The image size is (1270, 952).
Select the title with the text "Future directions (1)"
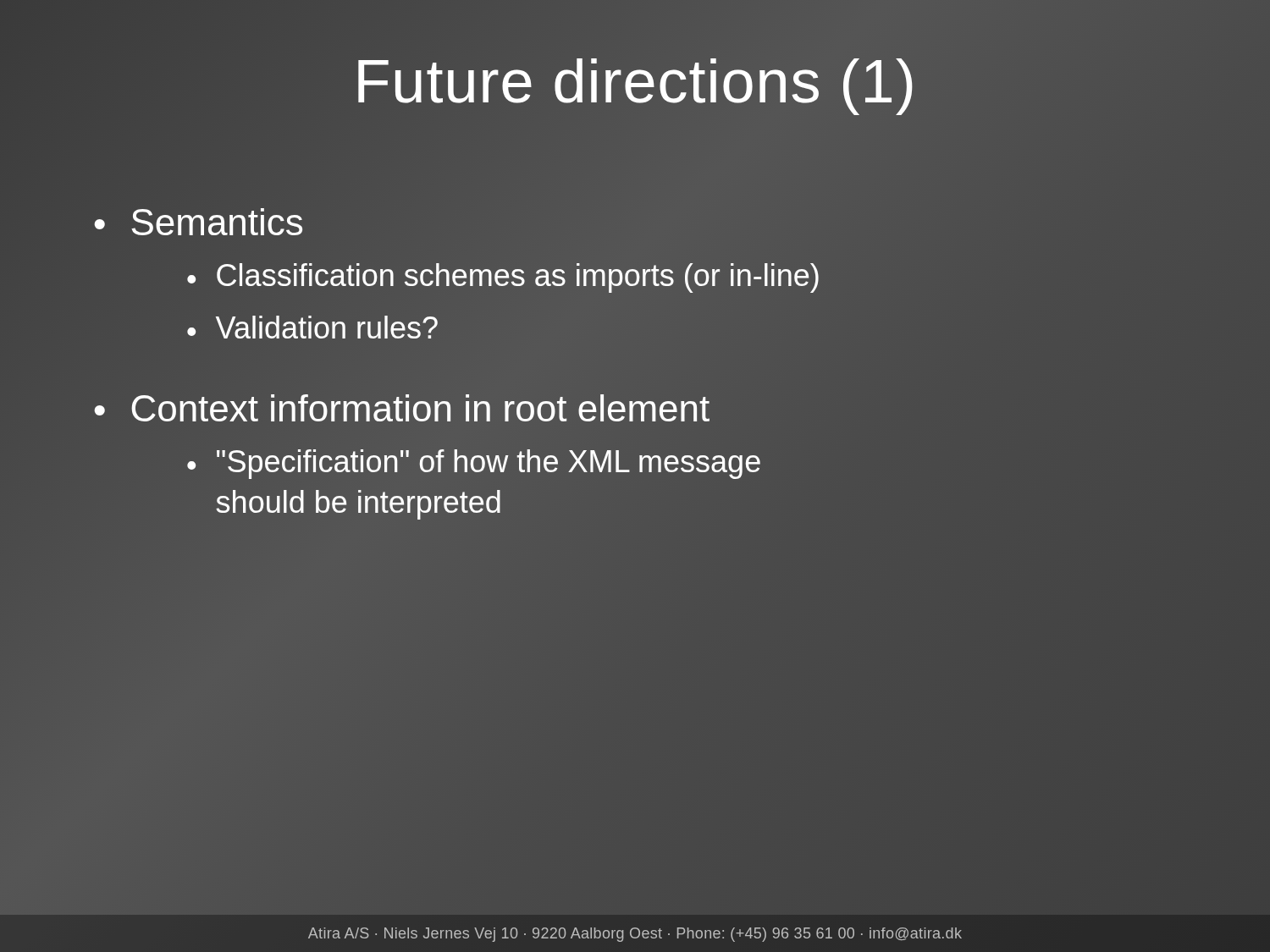(635, 81)
